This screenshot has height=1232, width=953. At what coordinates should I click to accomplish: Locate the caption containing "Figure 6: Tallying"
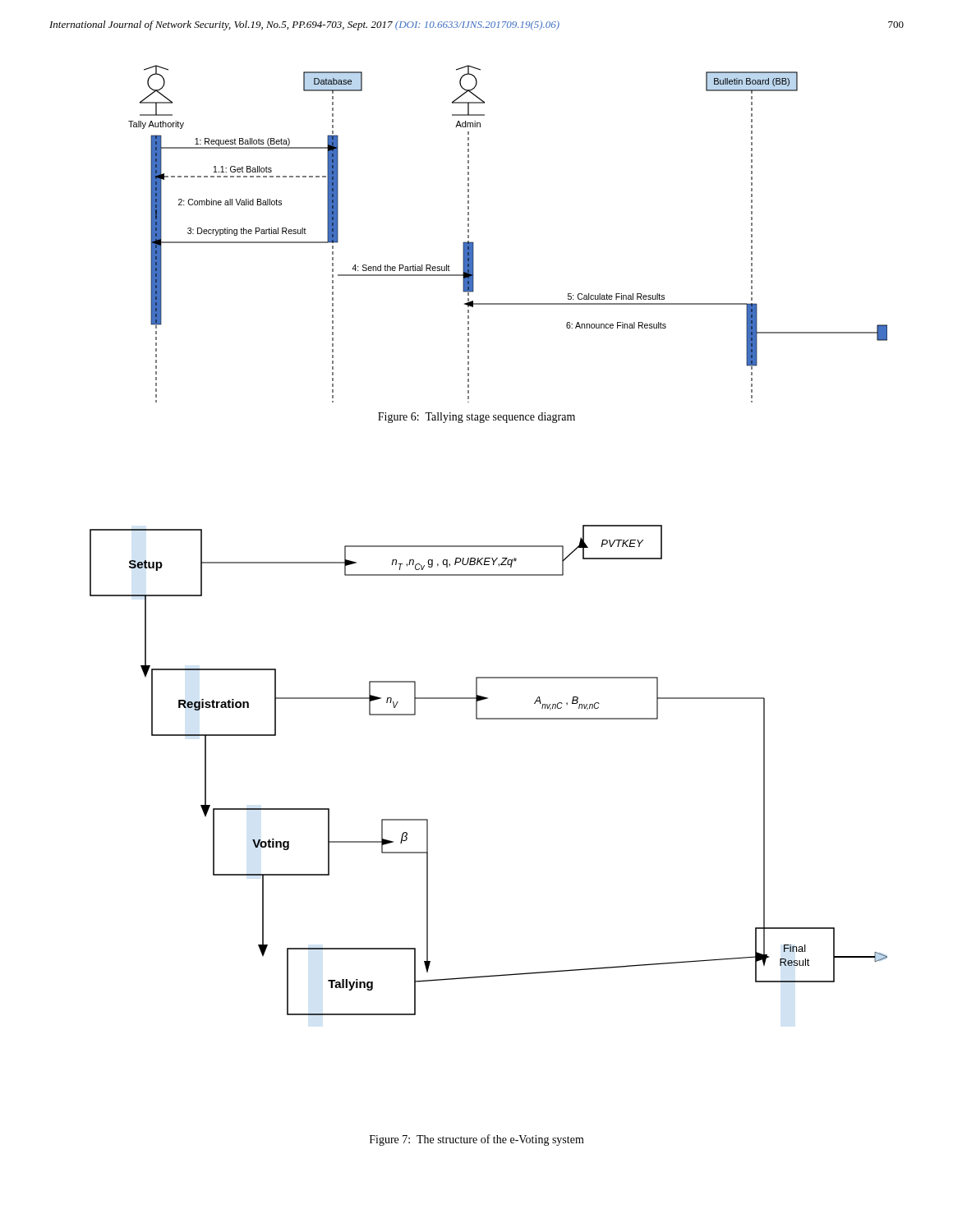476,417
